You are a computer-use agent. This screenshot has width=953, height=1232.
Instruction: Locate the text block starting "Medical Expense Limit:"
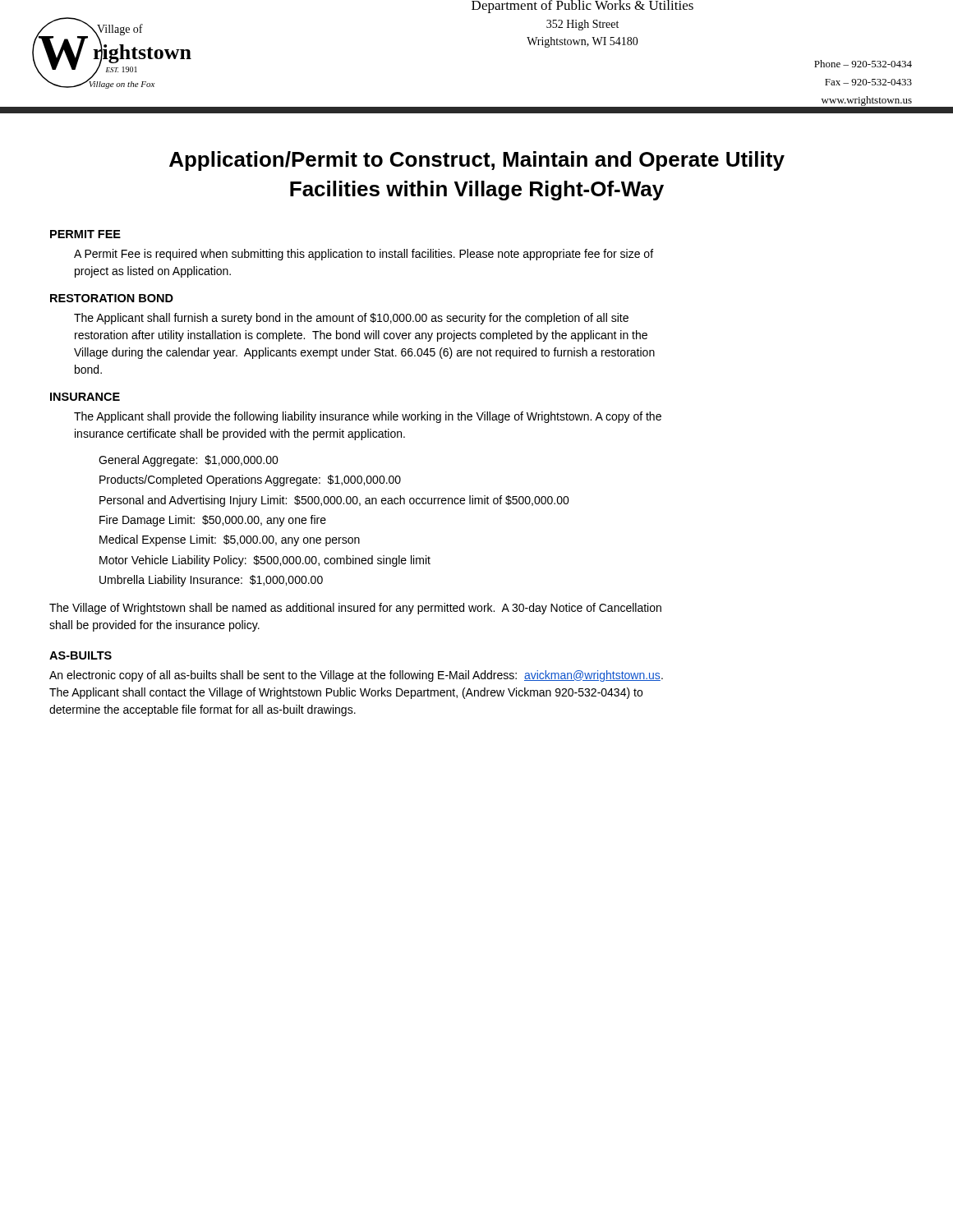[229, 540]
